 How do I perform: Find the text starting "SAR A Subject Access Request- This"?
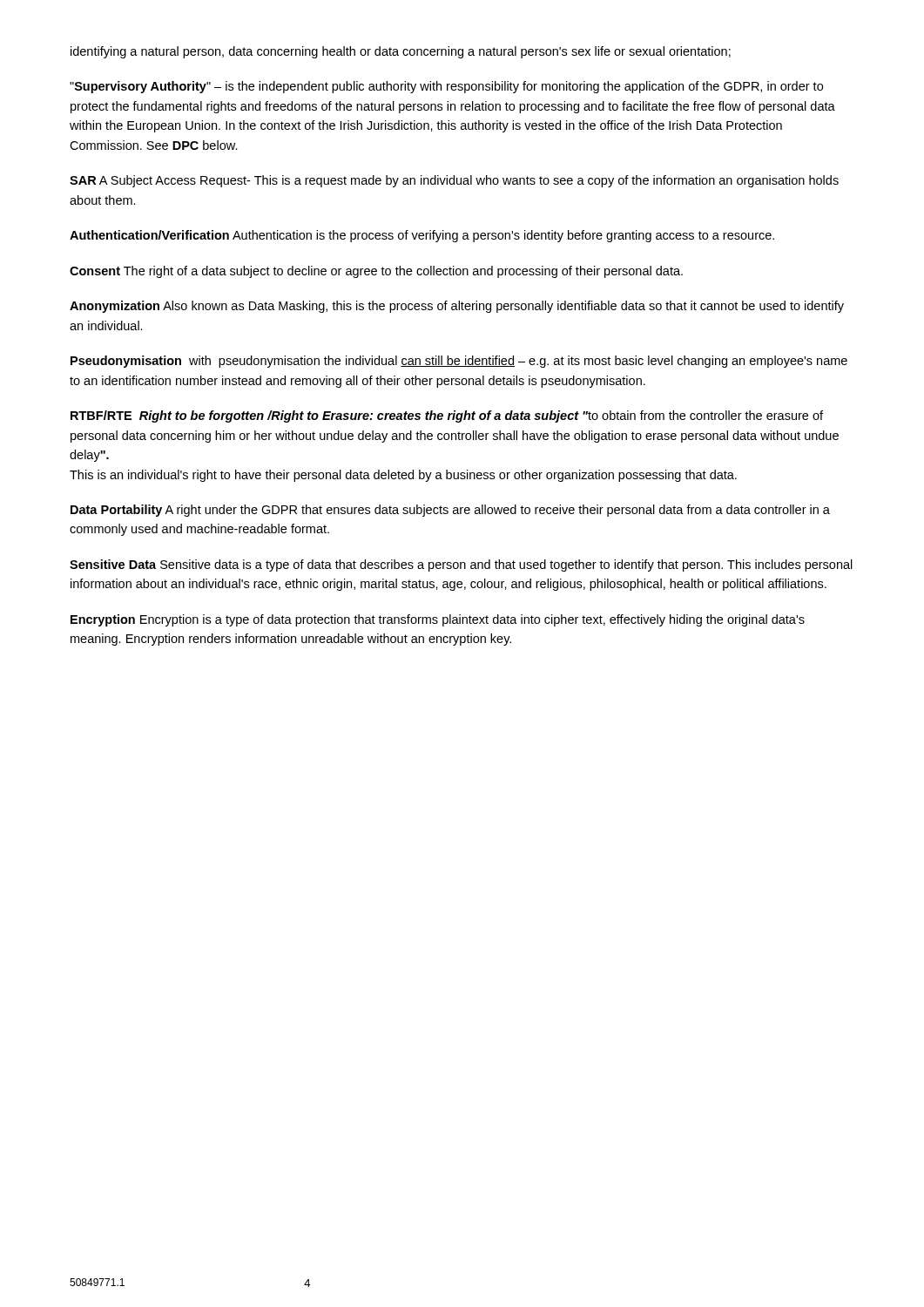[x=454, y=190]
